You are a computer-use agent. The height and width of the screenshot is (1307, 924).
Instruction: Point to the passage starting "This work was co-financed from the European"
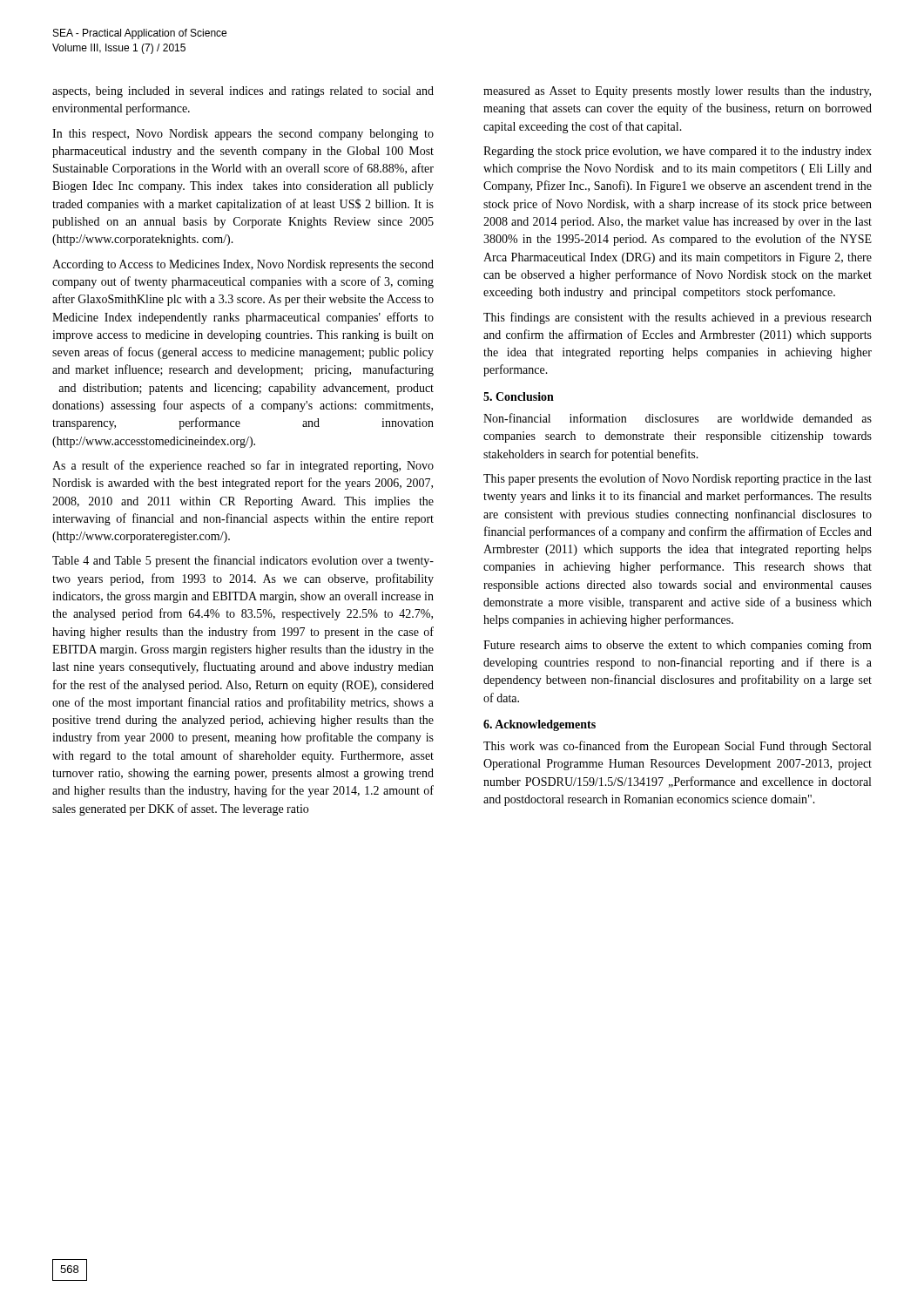pyautogui.click(x=678, y=773)
